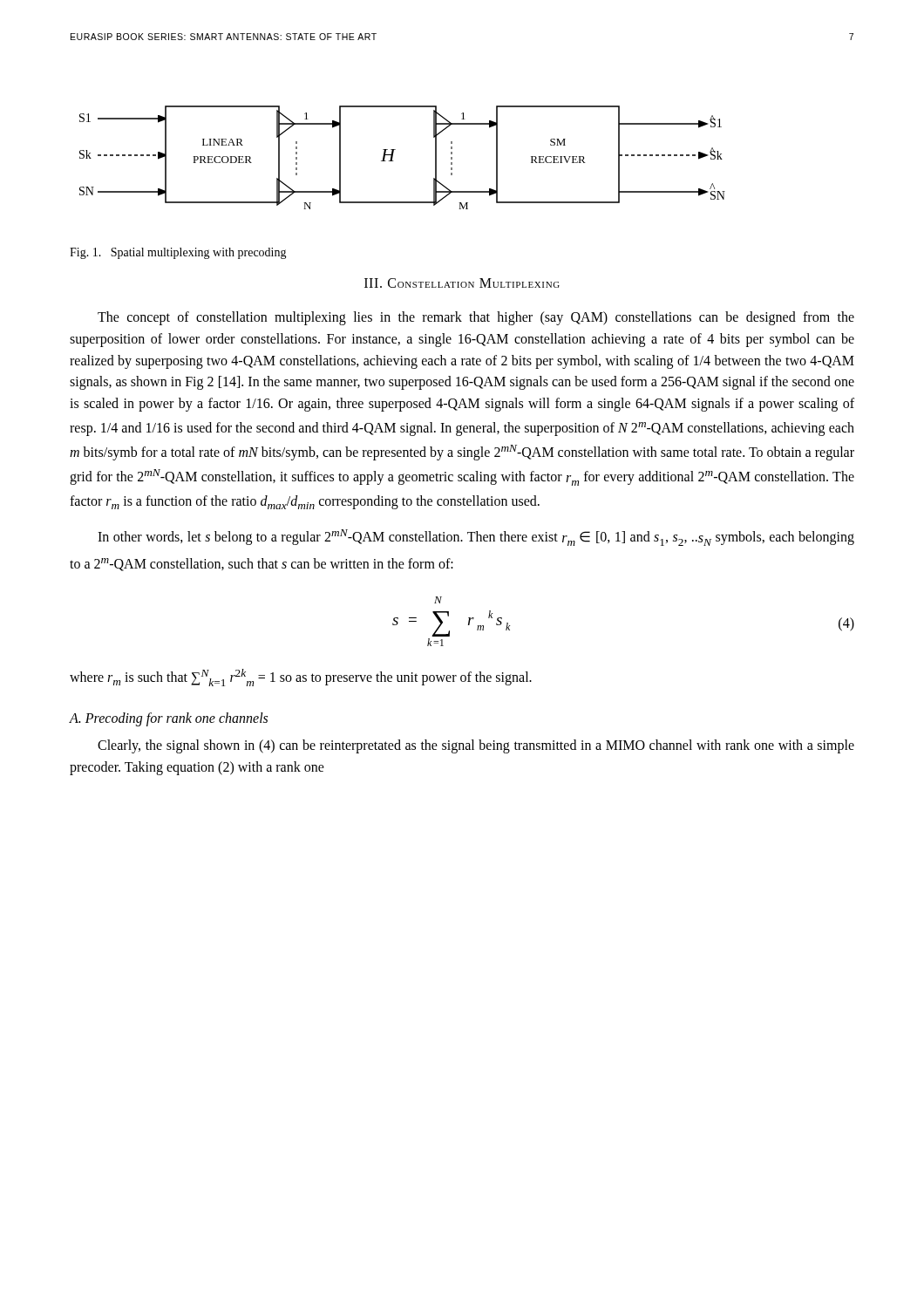This screenshot has height=1308, width=924.
Task: Where is the passage that starts "In other words,"?
Action: [462, 549]
